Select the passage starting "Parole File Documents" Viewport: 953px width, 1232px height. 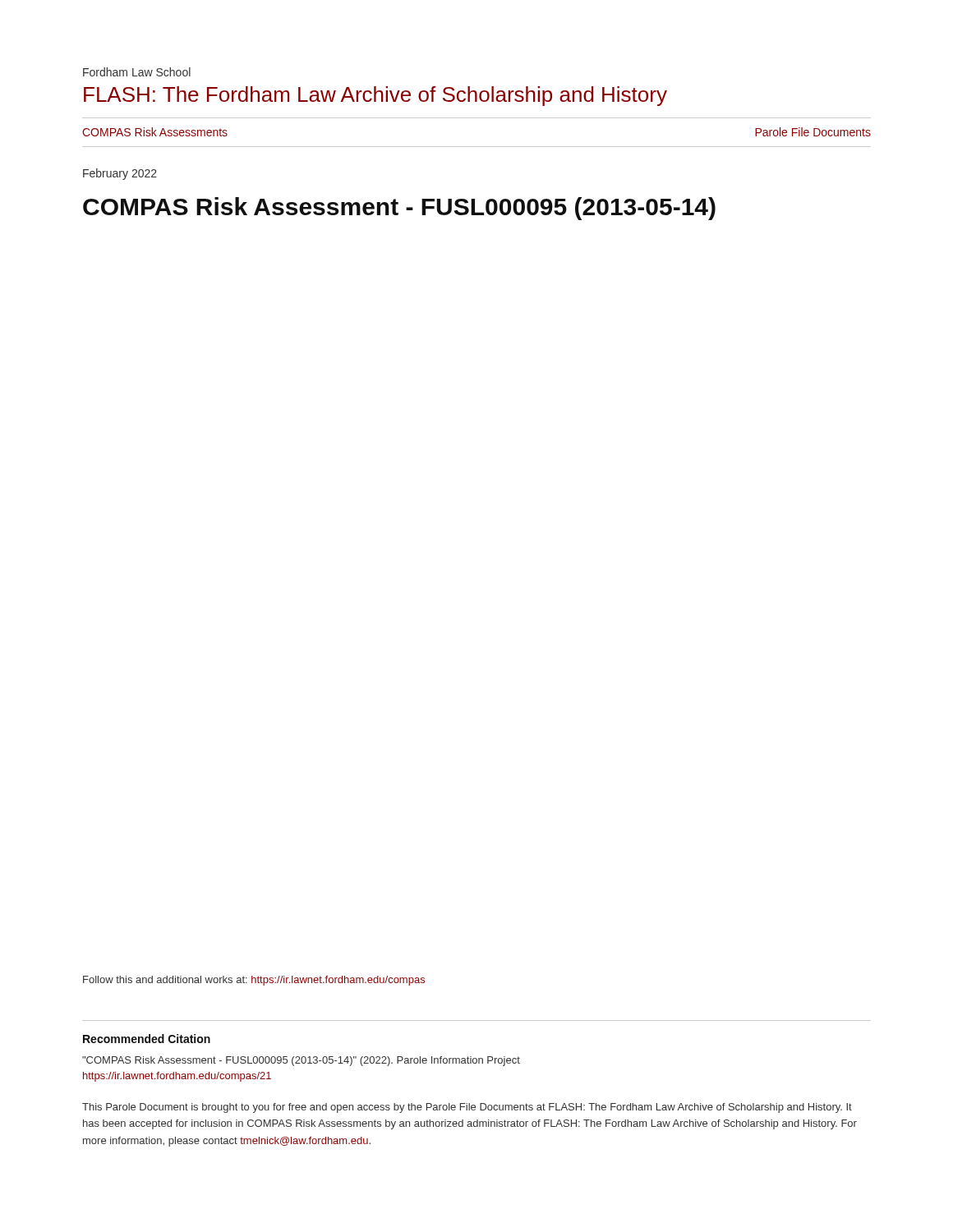tap(813, 132)
